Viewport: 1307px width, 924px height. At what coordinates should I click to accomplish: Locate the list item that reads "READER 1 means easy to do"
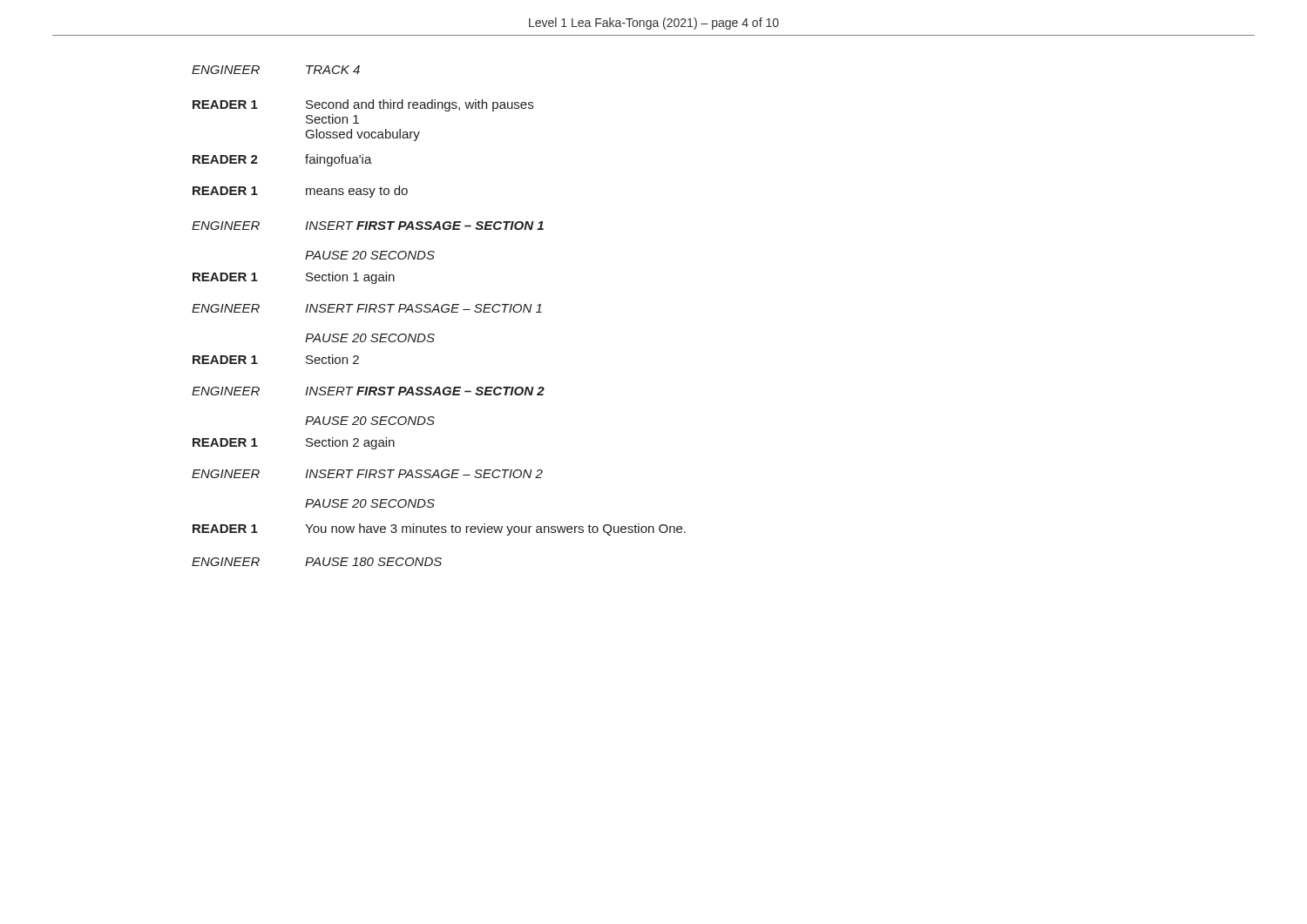[225, 193]
